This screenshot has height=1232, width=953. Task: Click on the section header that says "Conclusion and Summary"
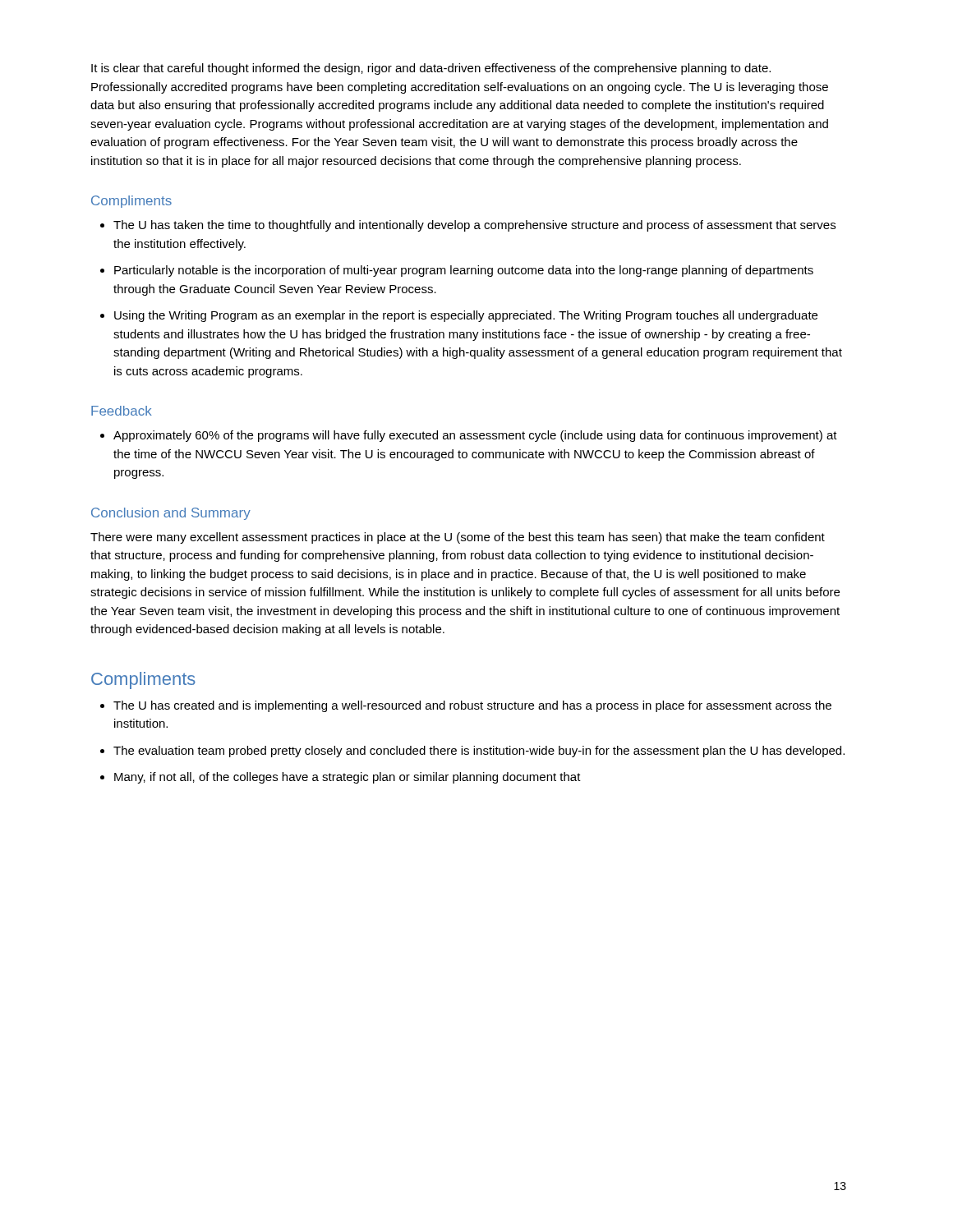[171, 514]
